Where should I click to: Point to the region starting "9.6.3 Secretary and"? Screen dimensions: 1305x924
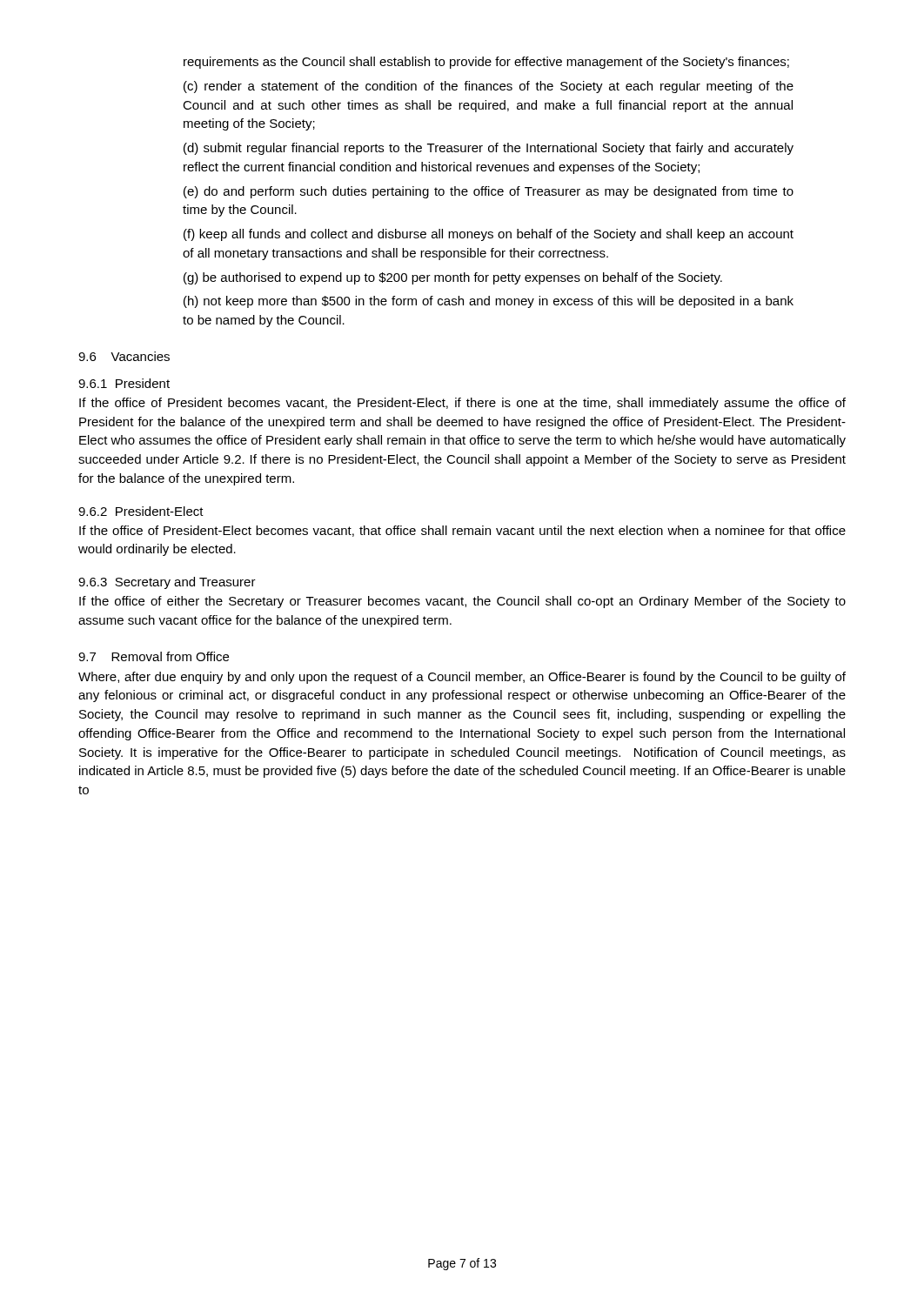pyautogui.click(x=167, y=582)
